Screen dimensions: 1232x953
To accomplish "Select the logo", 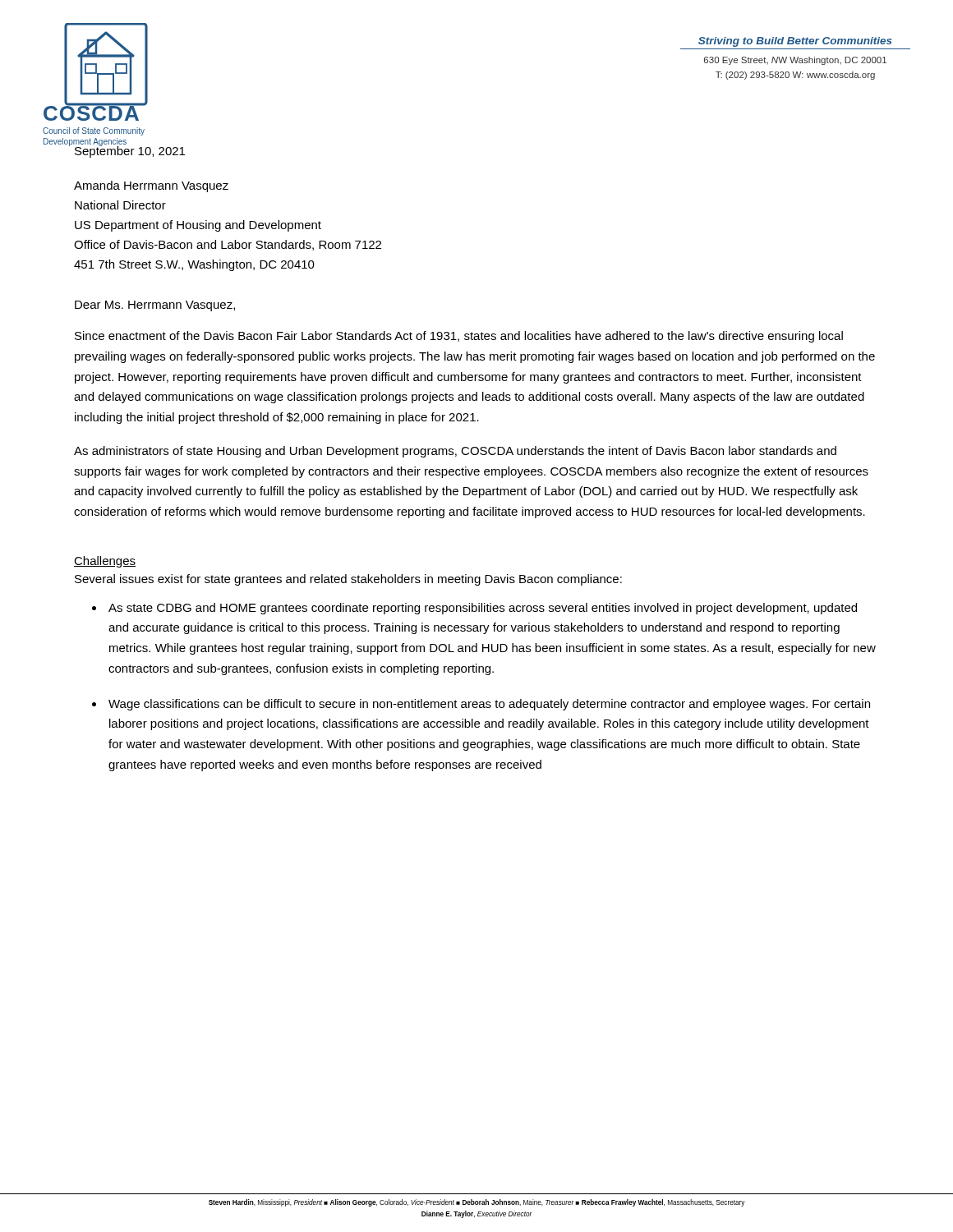I will click(106, 85).
